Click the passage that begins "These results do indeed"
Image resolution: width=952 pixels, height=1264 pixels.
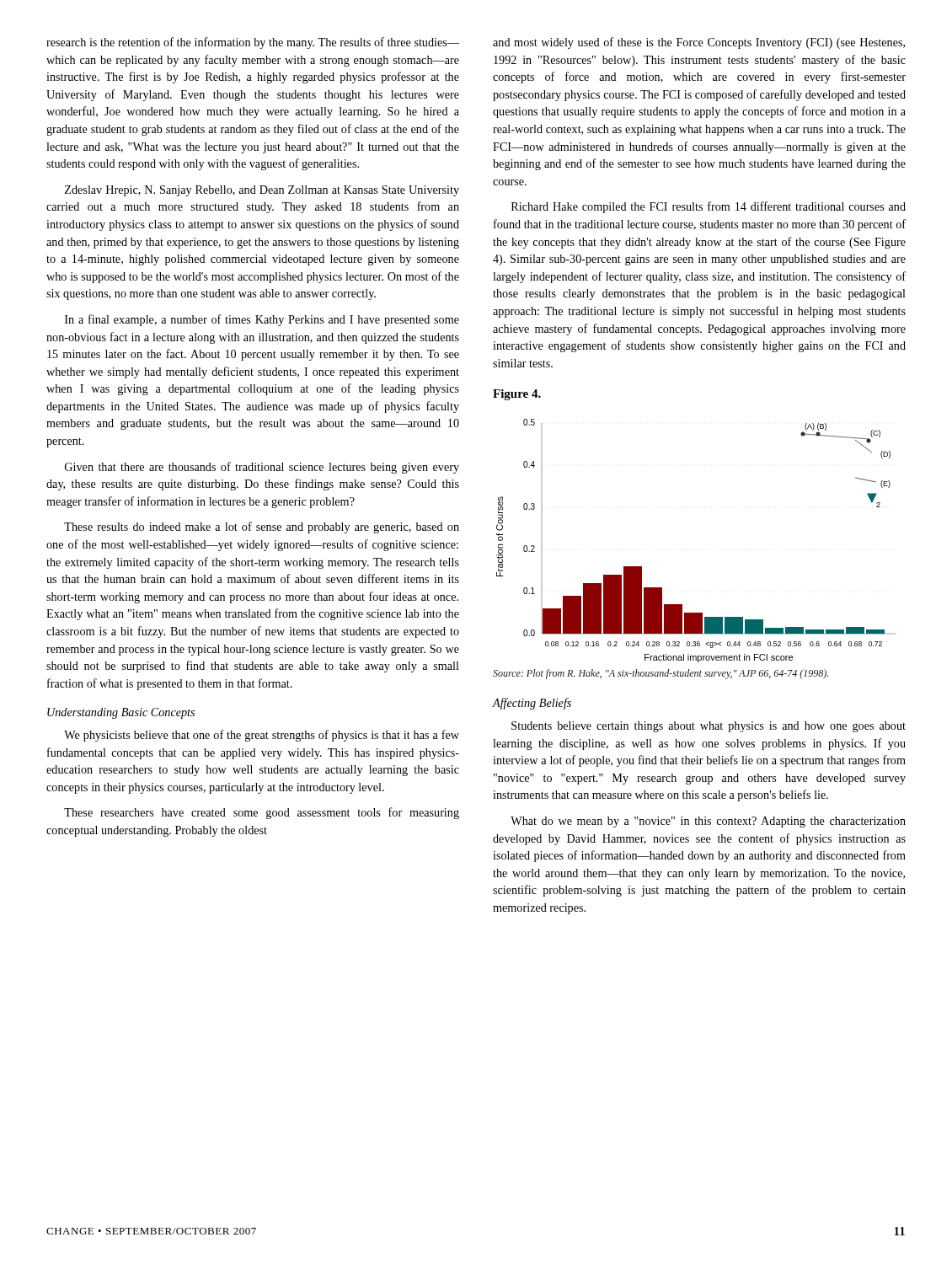(253, 605)
